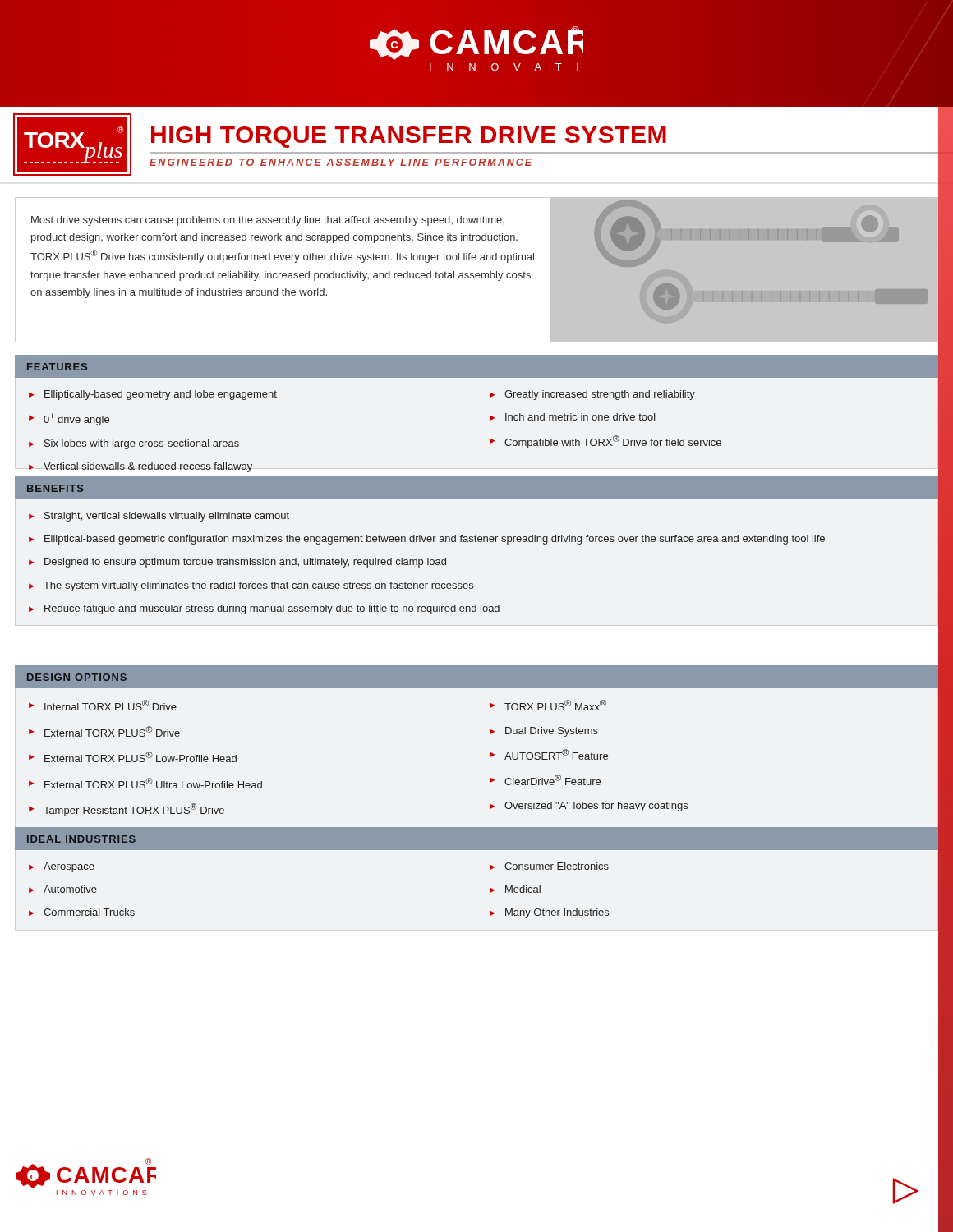Image resolution: width=953 pixels, height=1232 pixels.
Task: Find "► Tamper-Resistant TORX PLUS® Drive" on this page
Action: tap(126, 810)
